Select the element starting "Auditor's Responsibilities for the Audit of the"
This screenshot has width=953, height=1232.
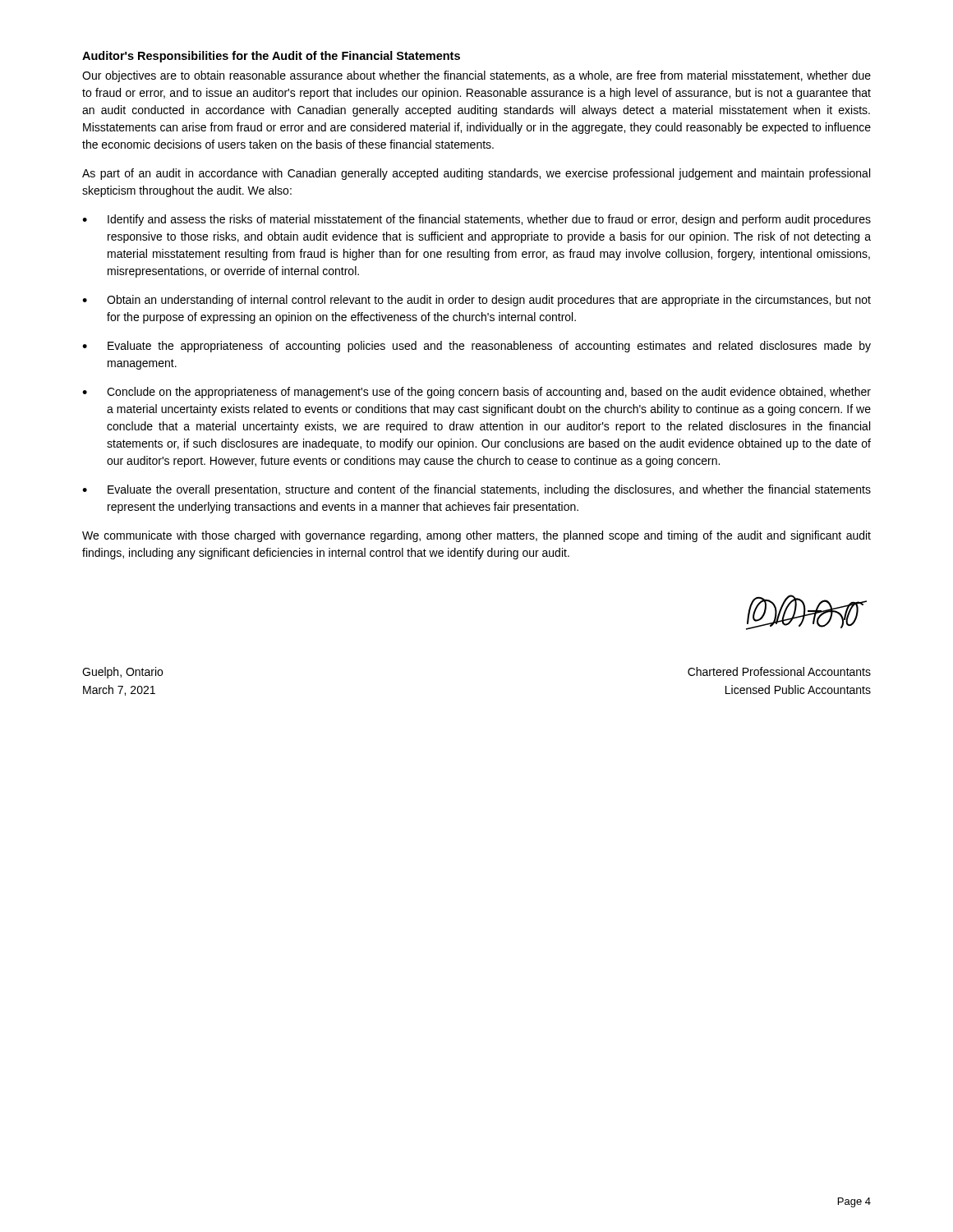[271, 56]
